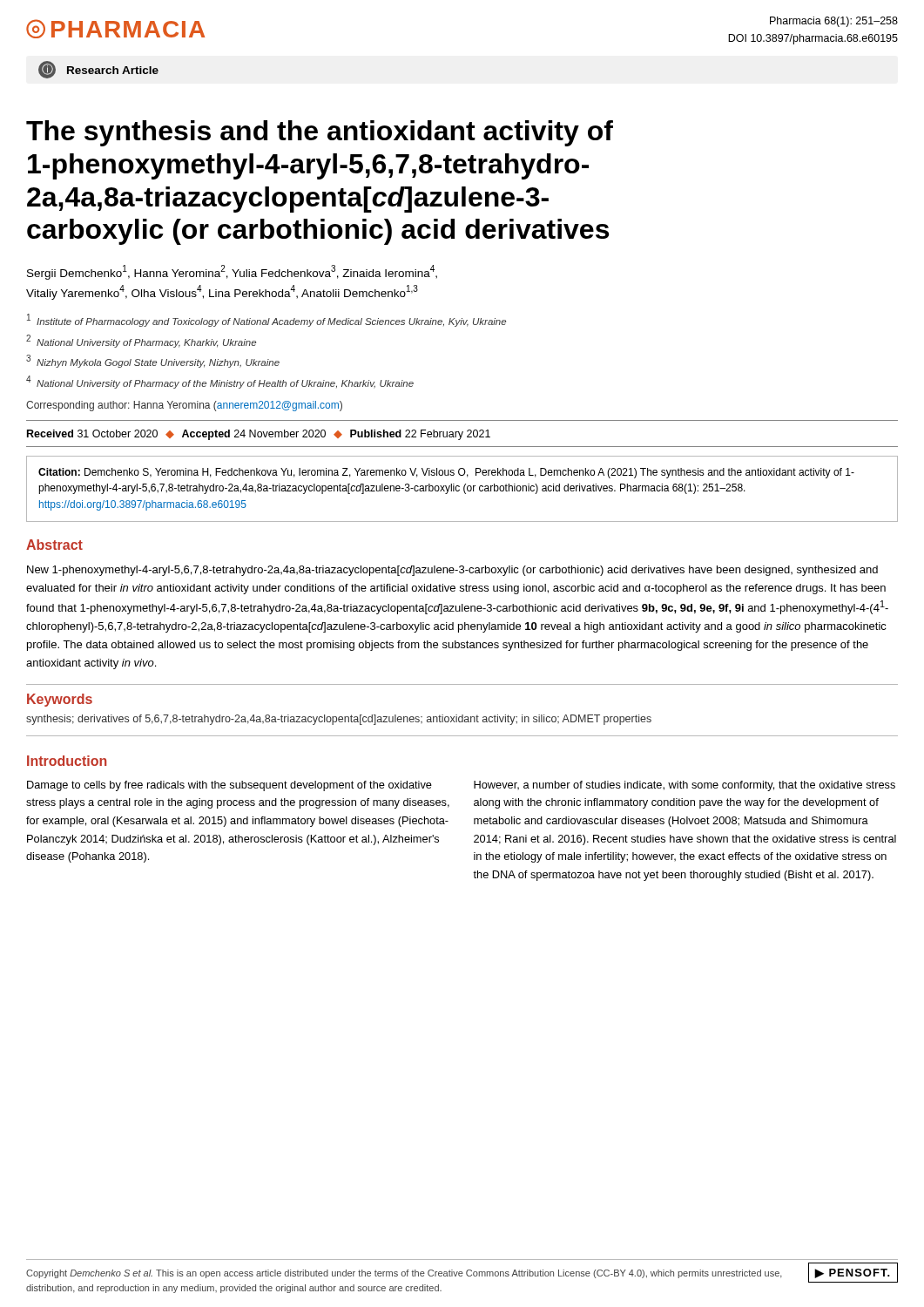Find "Corresponding author: Hanna Yeromina (annerem2012@gmail.com)" on this page
This screenshot has height=1307, width=924.
click(185, 405)
